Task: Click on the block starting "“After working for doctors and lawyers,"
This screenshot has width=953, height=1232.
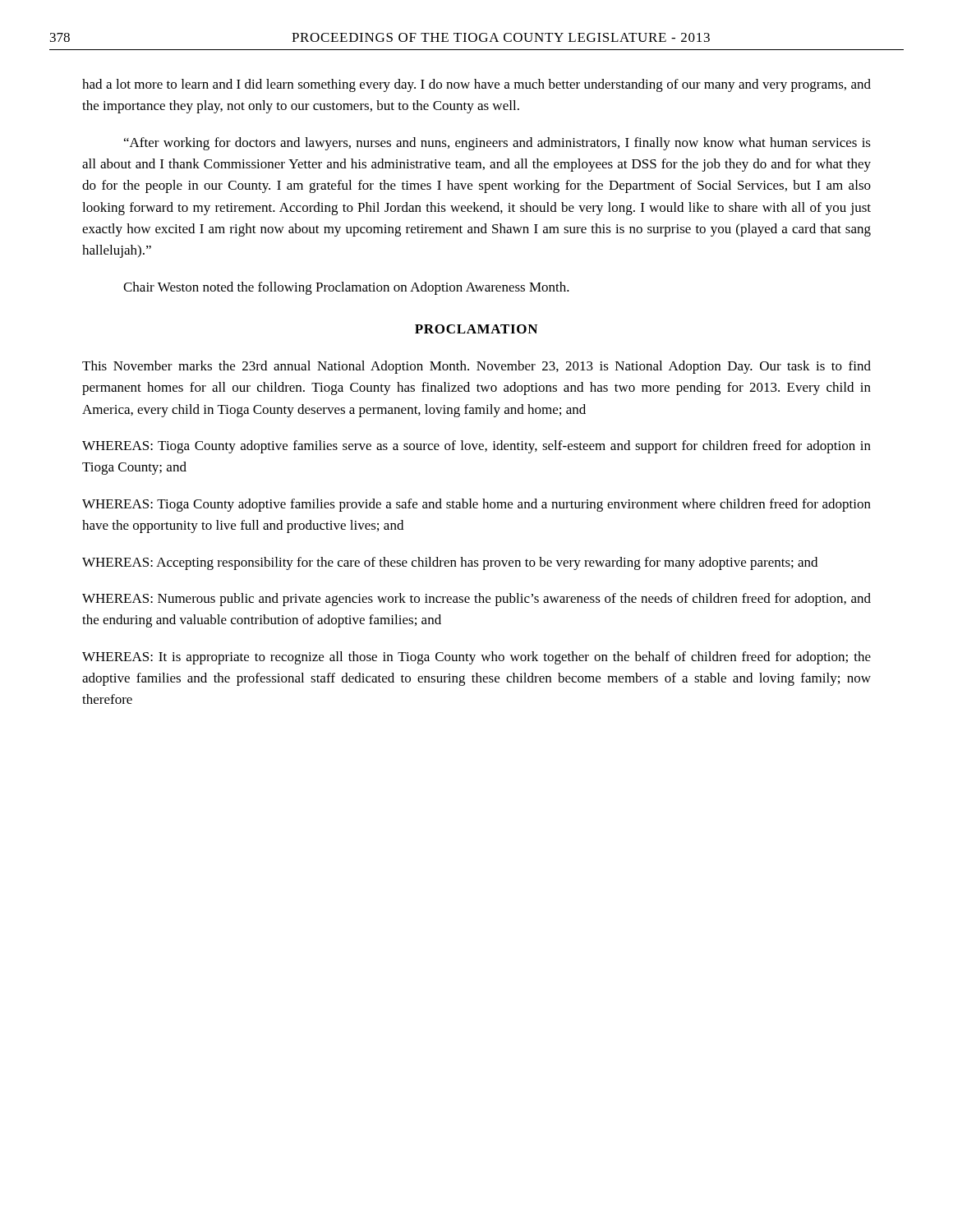Action: (x=476, y=196)
